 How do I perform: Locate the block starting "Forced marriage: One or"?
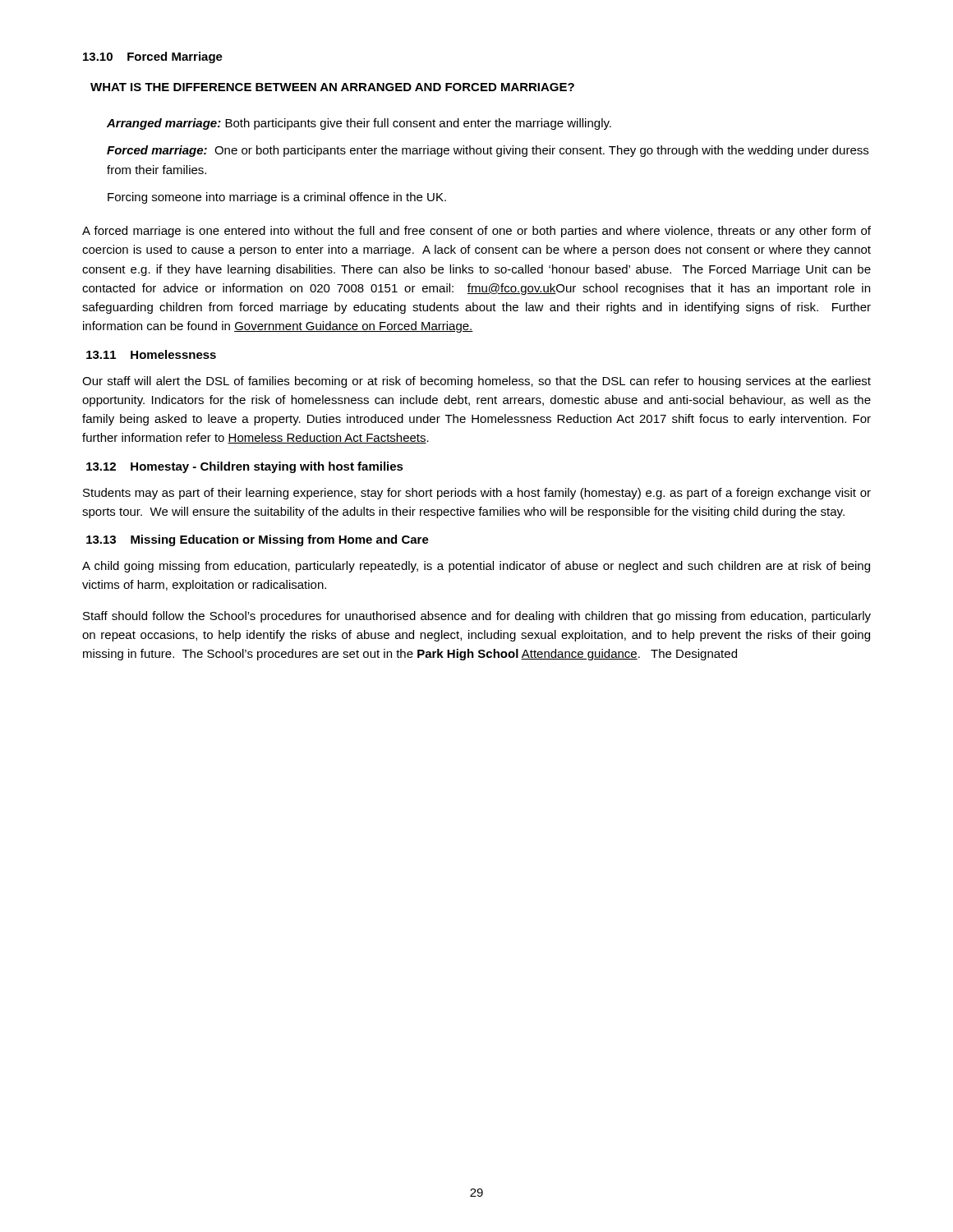coord(488,160)
